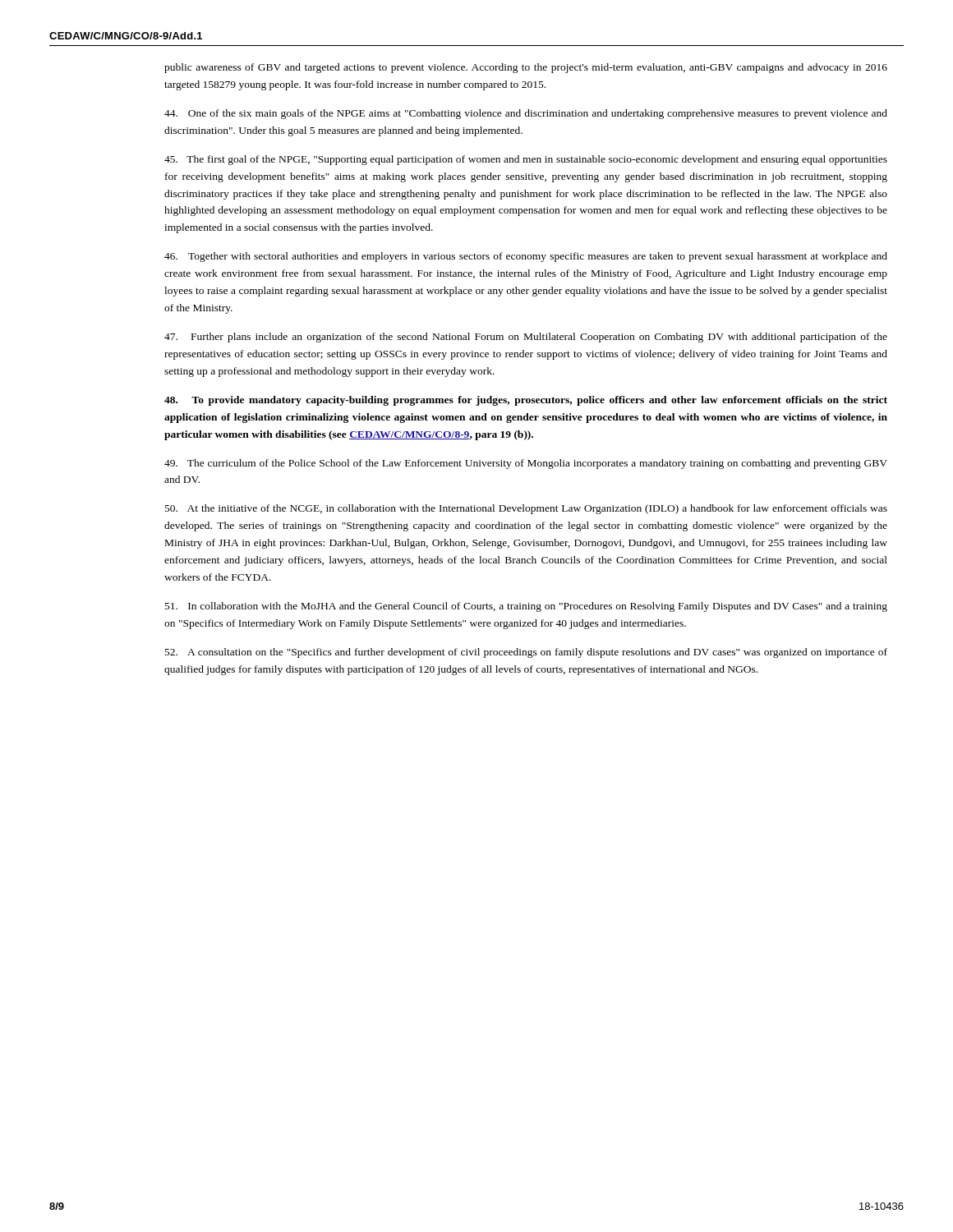The width and height of the screenshot is (953, 1232).
Task: Select the text block starting "In collaboration with the MoJHA and the General"
Action: coord(526,614)
